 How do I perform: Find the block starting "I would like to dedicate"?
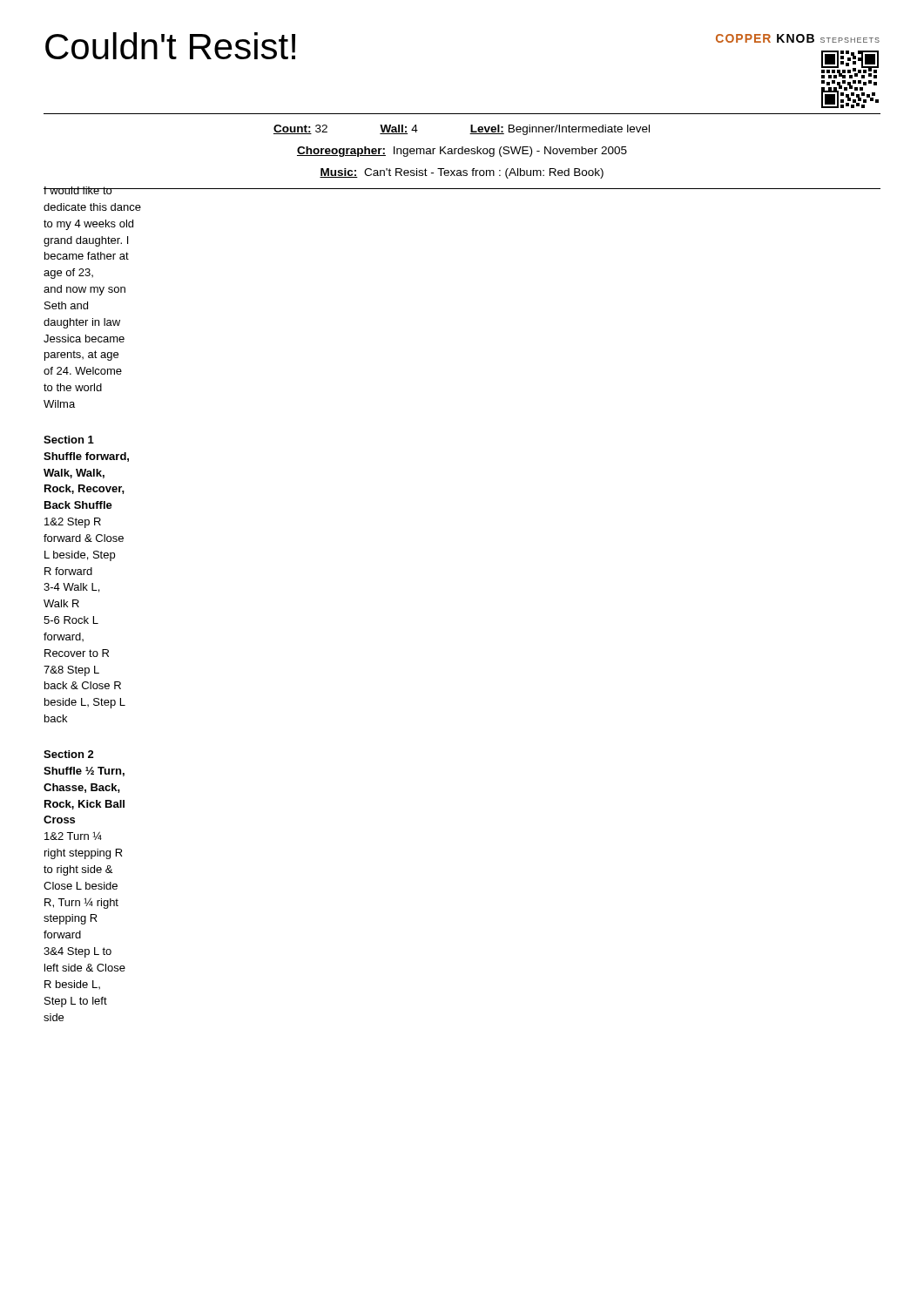[x=92, y=297]
